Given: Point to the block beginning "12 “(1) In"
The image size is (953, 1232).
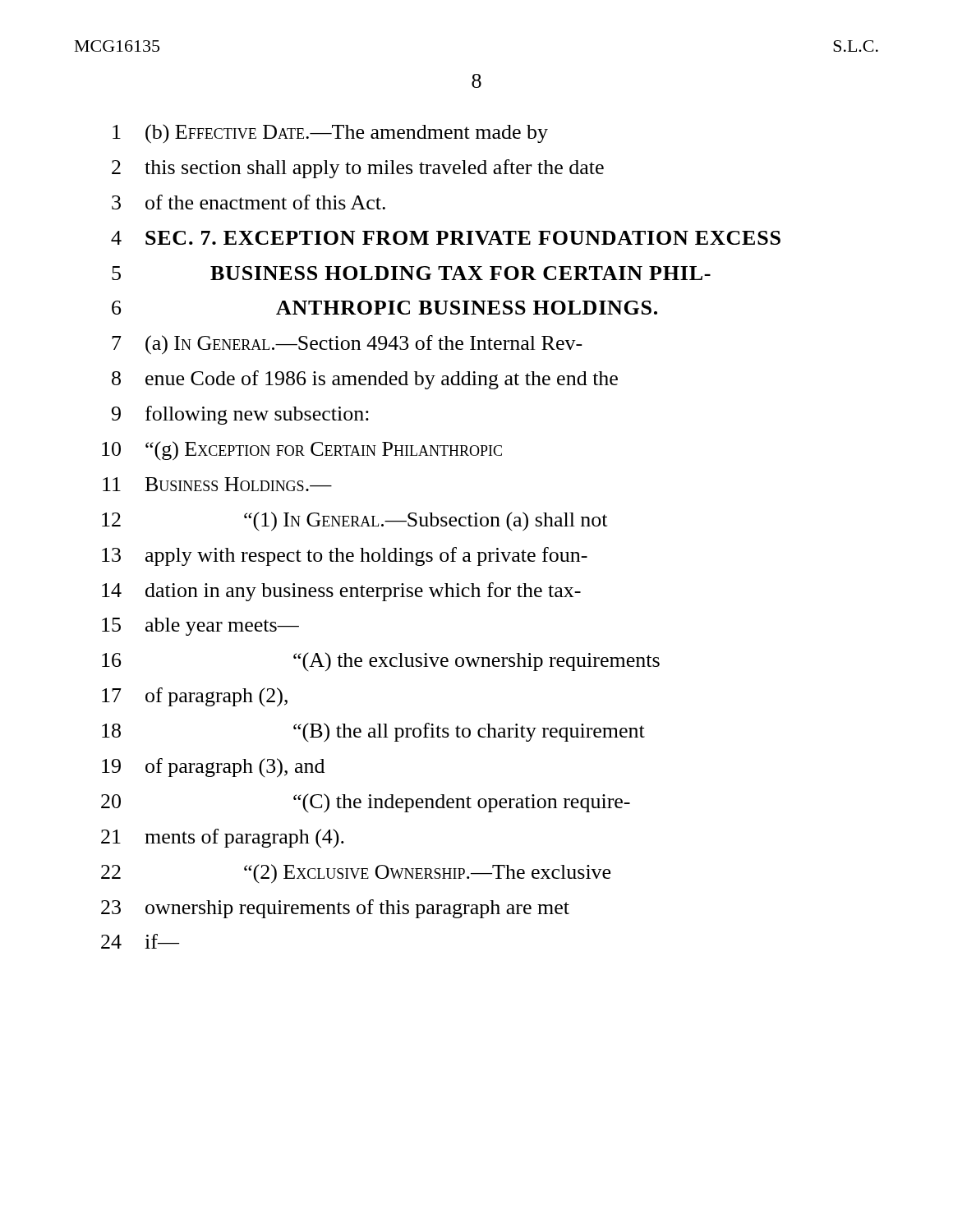Looking at the screenshot, I should click(341, 520).
